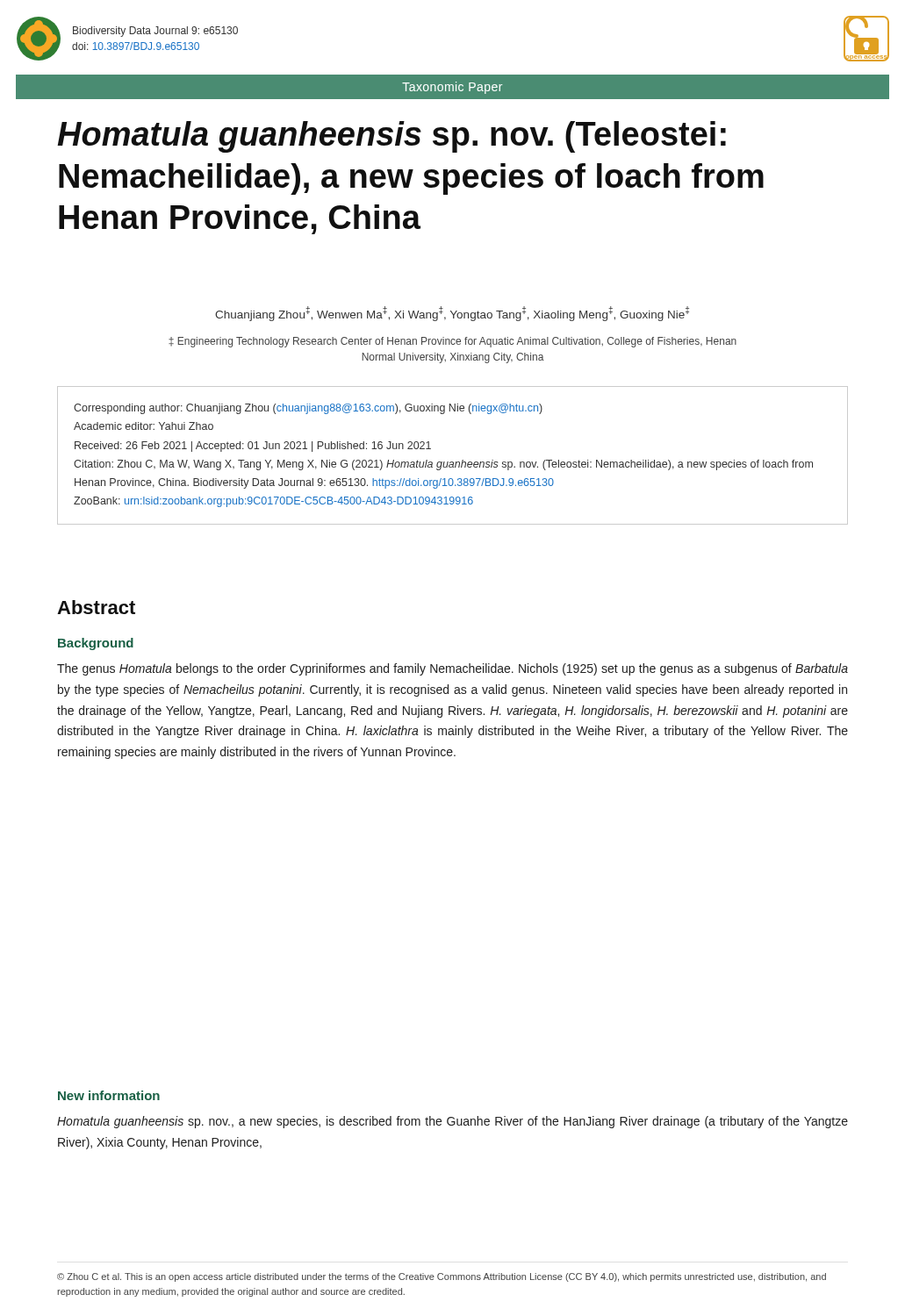This screenshot has height=1316, width=905.
Task: Click on the text starting "Corresponding author: Chuanjiang Zhou (chuanjiang88@163.com),"
Action: 444,455
